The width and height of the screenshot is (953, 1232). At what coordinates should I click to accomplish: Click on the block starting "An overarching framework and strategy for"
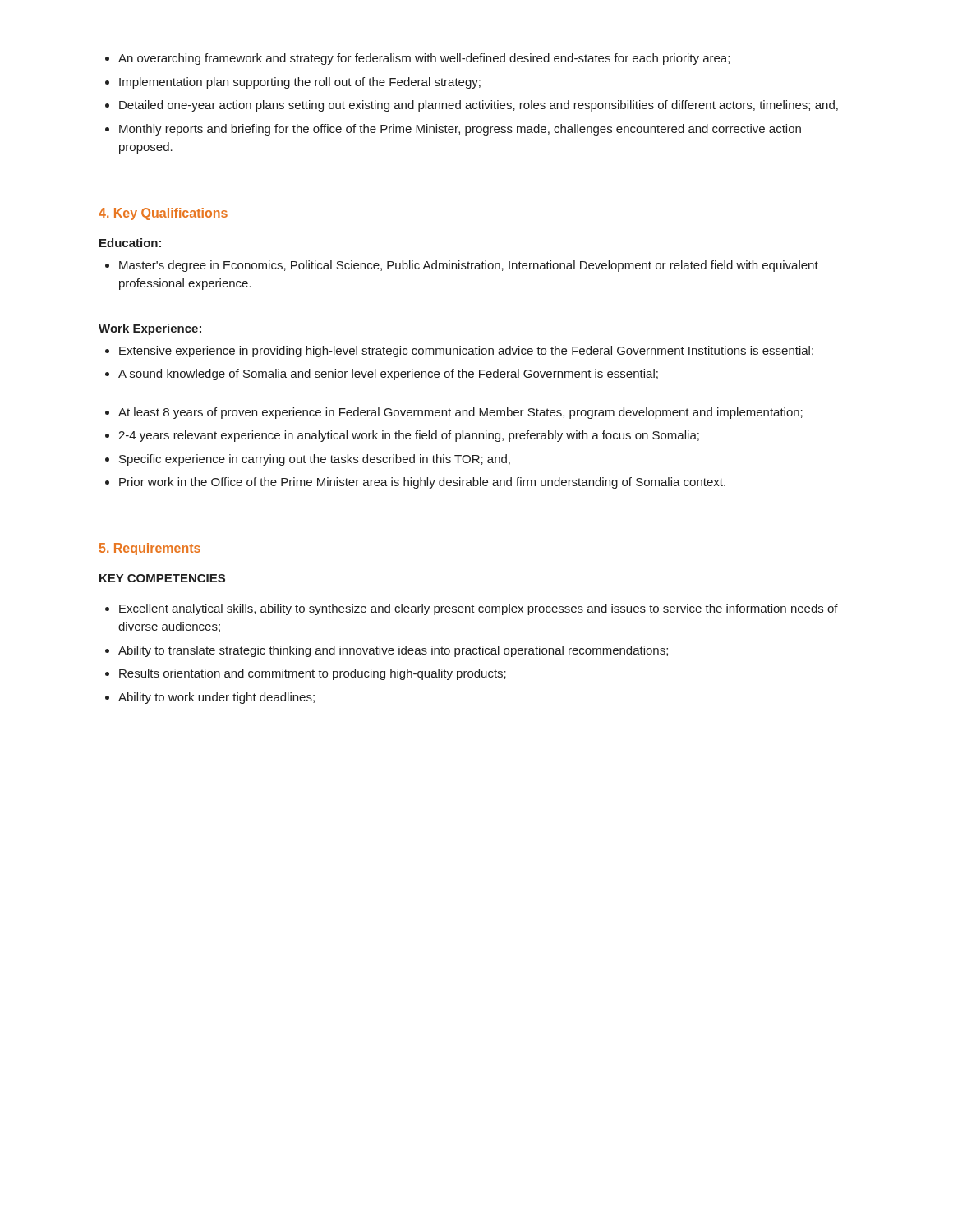(x=476, y=103)
